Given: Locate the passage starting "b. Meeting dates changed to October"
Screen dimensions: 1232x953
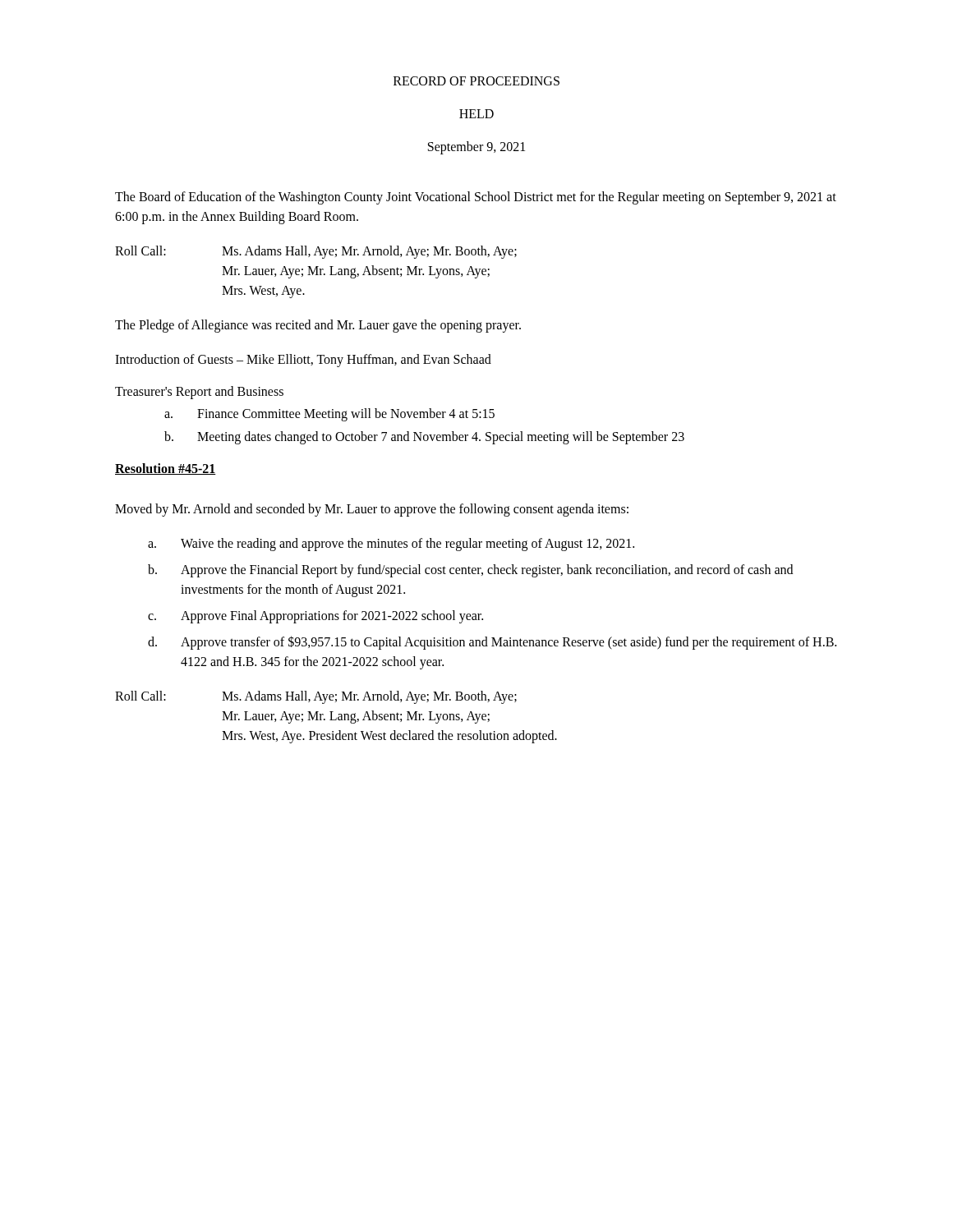Looking at the screenshot, I should (x=501, y=437).
